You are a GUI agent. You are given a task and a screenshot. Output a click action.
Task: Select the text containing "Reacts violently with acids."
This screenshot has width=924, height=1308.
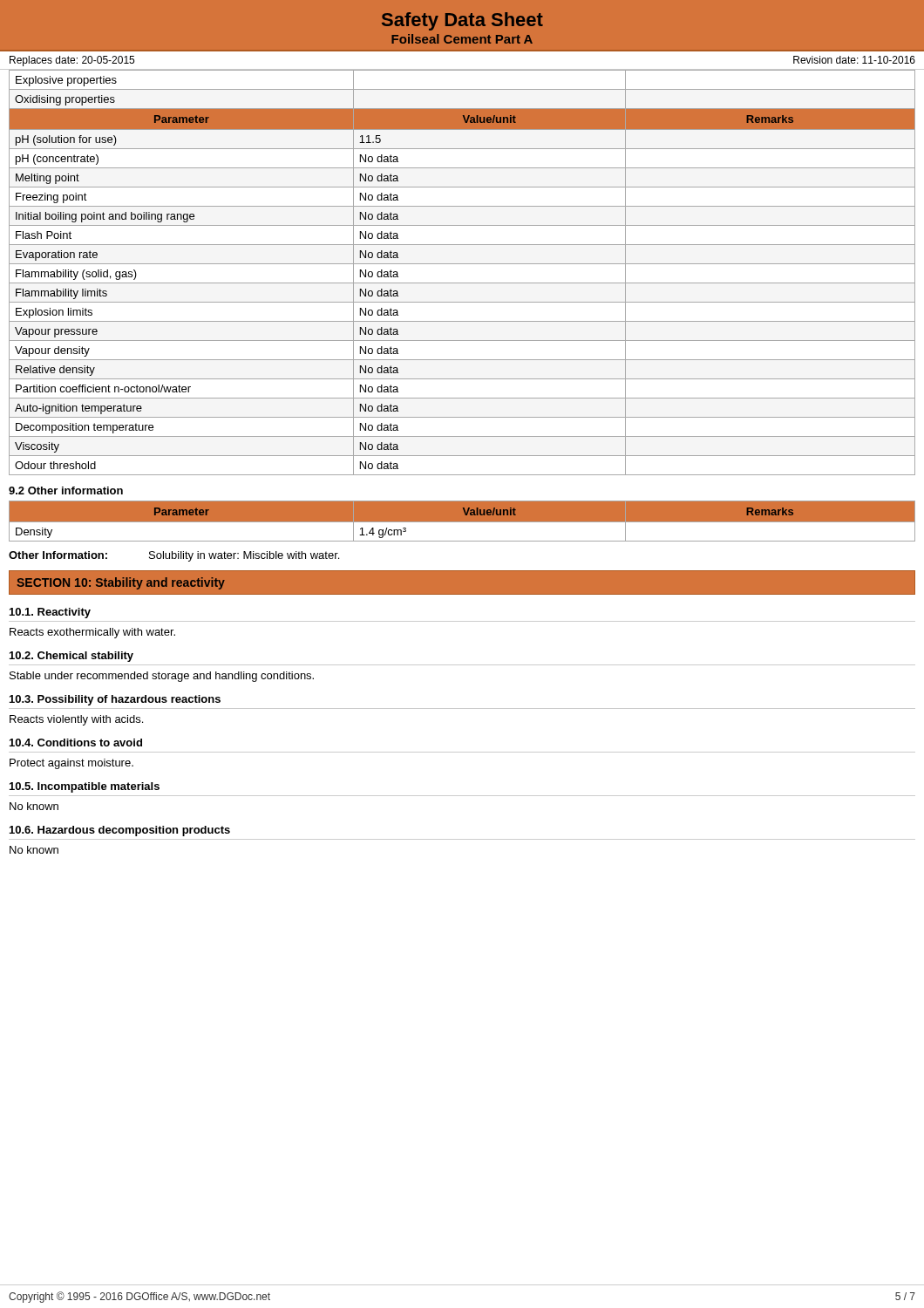point(76,719)
